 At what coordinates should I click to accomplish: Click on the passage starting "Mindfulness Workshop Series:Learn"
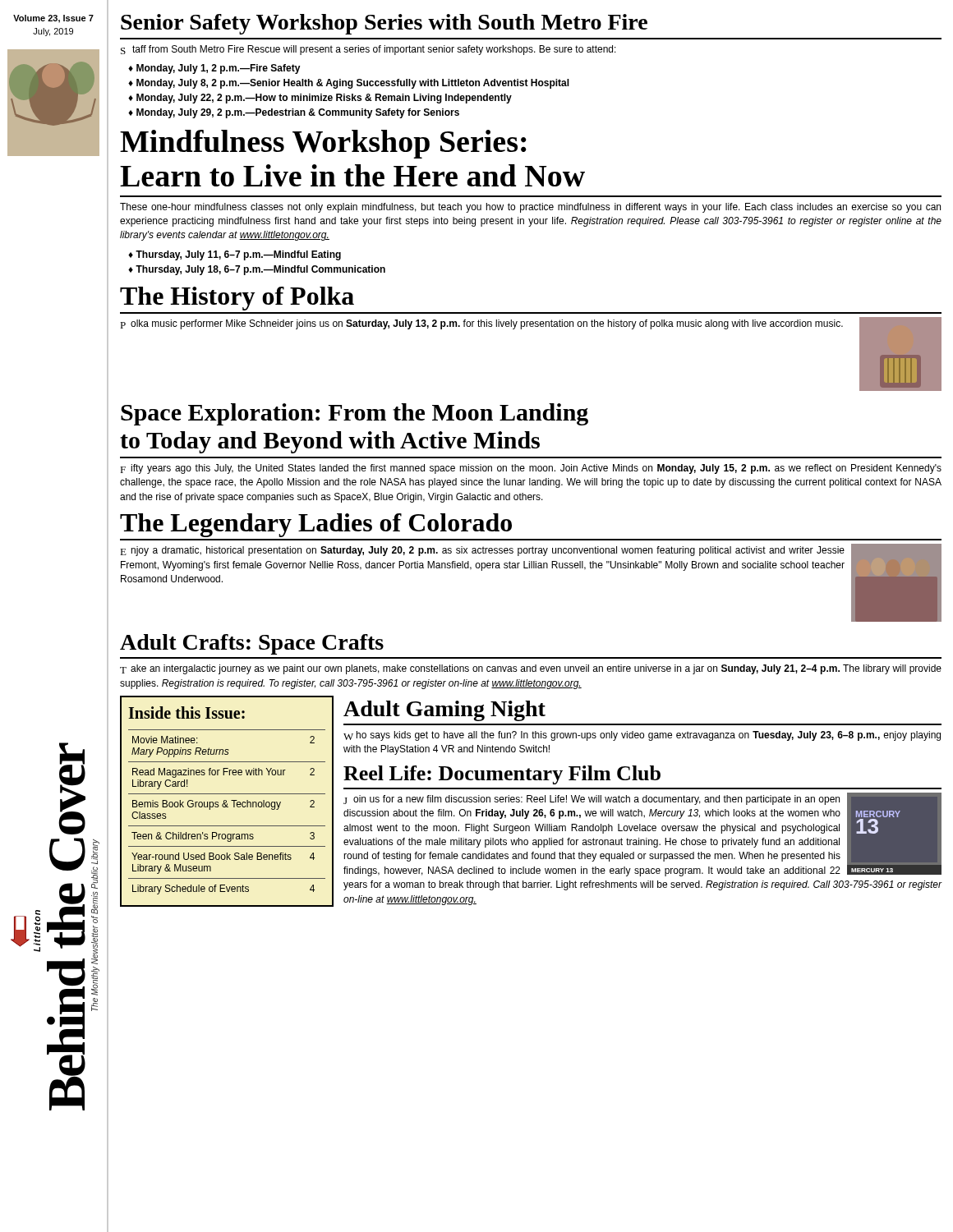click(x=353, y=159)
